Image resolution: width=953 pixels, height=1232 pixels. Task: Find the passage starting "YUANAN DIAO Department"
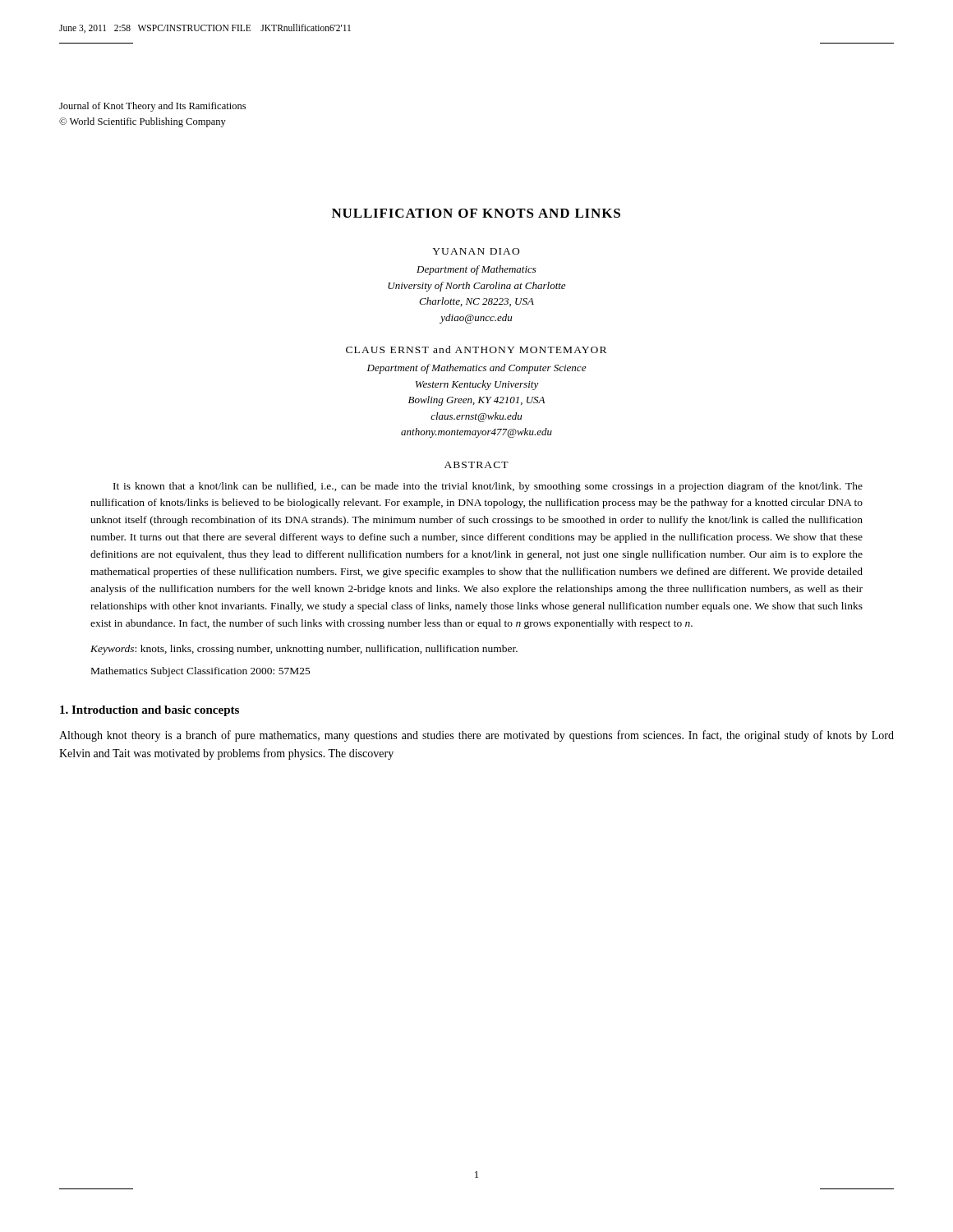pos(476,285)
